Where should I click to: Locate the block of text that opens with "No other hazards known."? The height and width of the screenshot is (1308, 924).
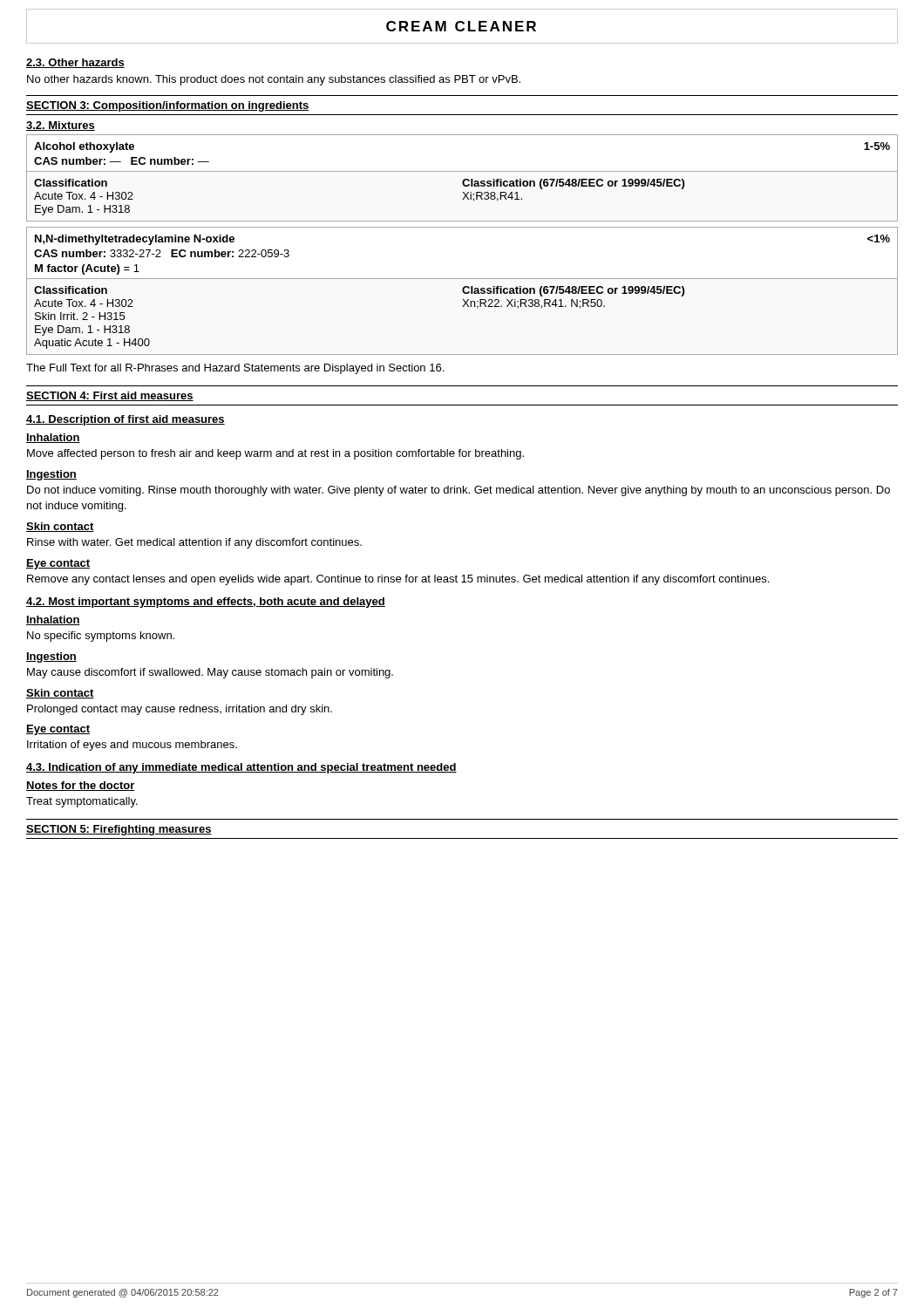pyautogui.click(x=274, y=79)
